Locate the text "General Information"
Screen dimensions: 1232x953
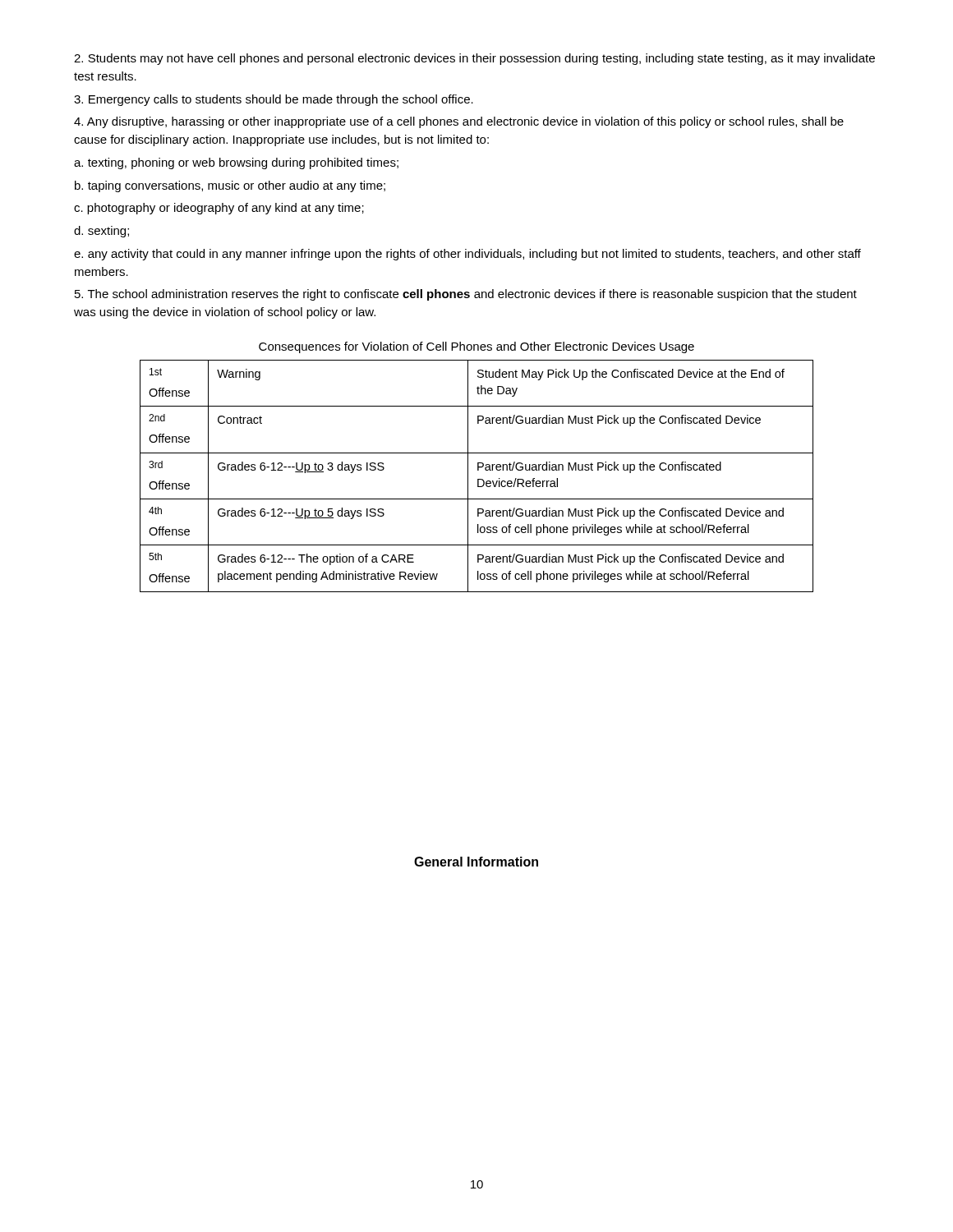476,862
